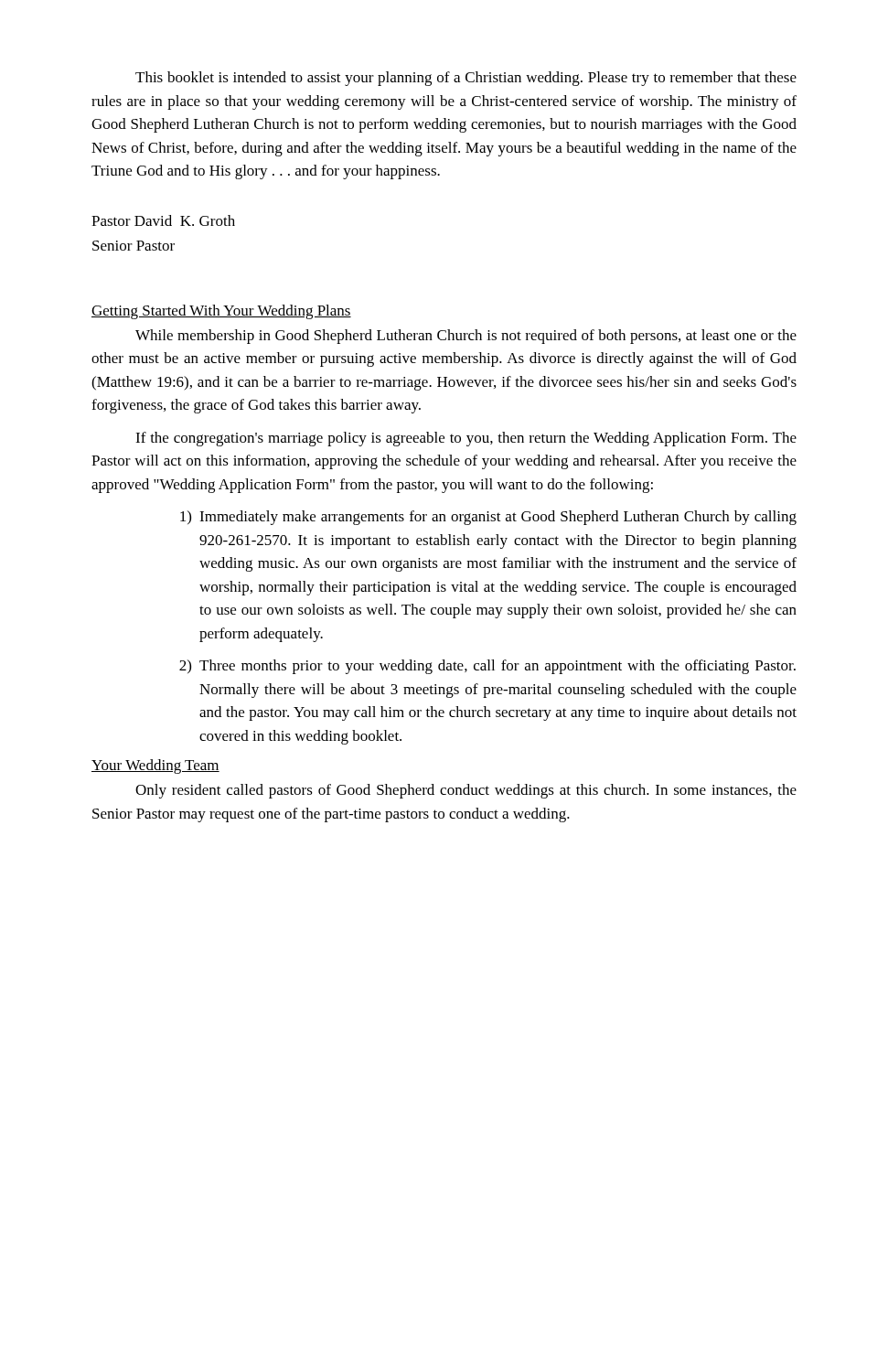Viewport: 888px width, 1372px height.
Task: Where is the passage that starts "2) Three months prior"?
Action: [x=444, y=701]
